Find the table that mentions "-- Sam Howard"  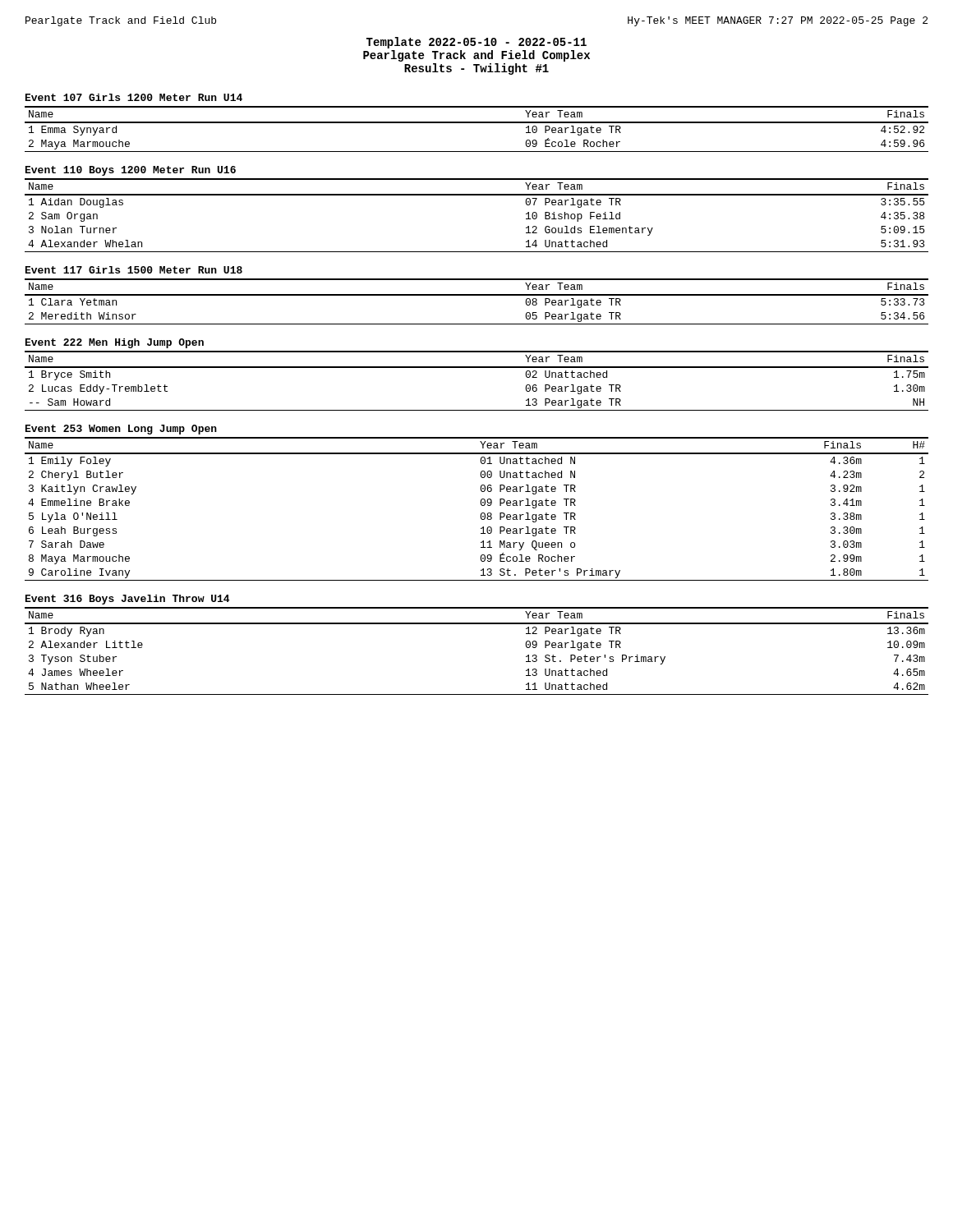[476, 381]
